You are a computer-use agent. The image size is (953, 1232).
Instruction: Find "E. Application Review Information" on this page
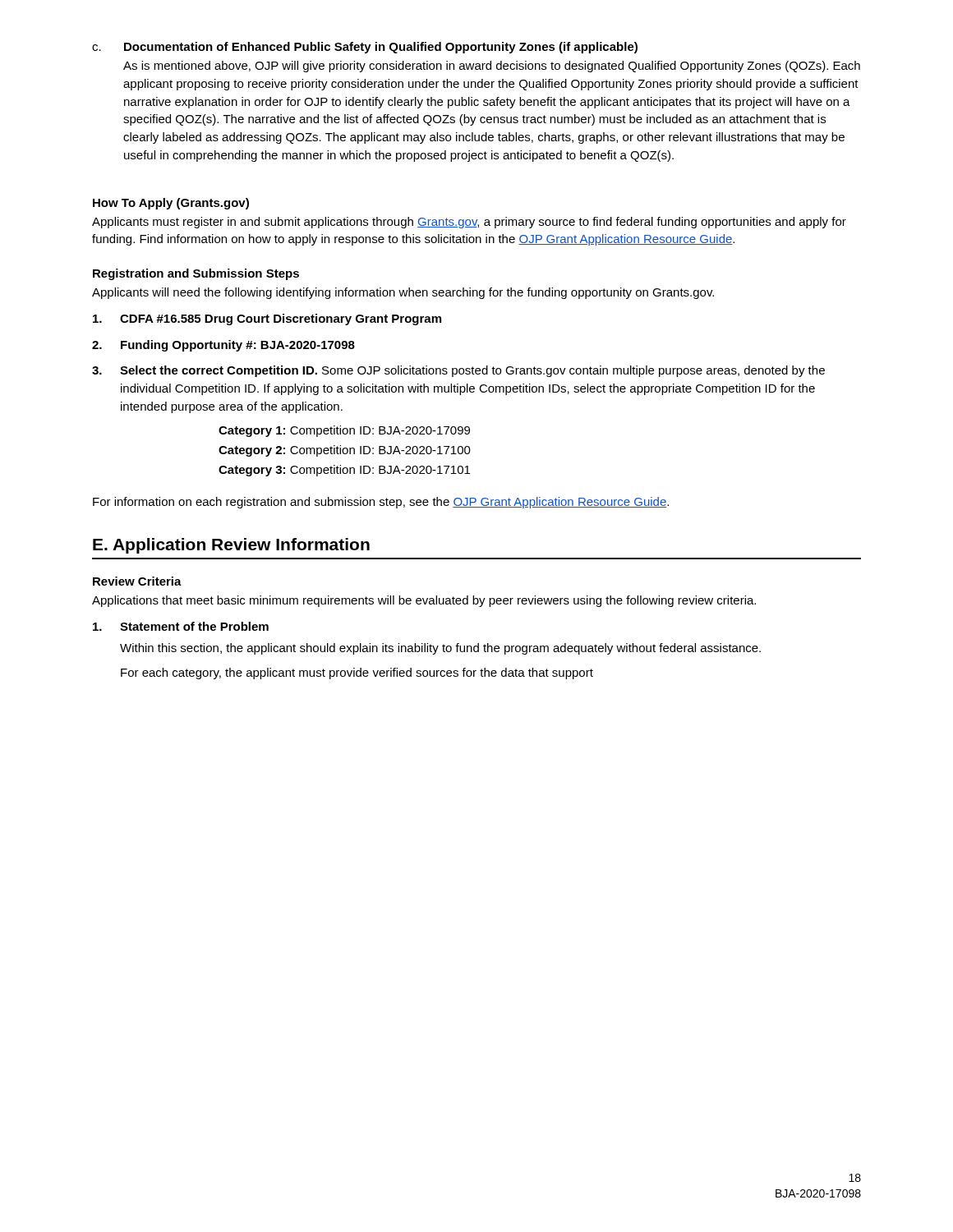(x=231, y=544)
